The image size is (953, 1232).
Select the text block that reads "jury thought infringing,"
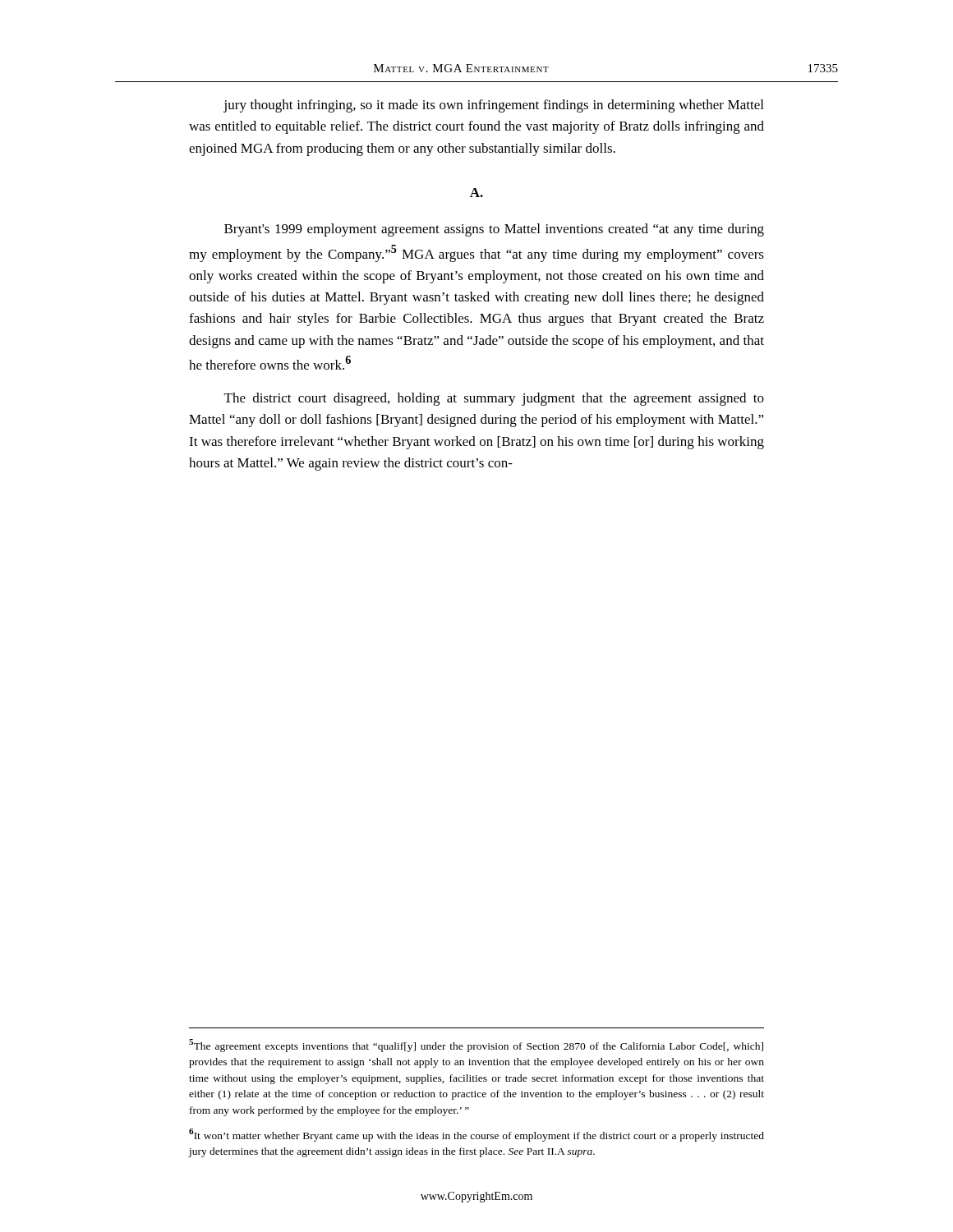click(476, 126)
